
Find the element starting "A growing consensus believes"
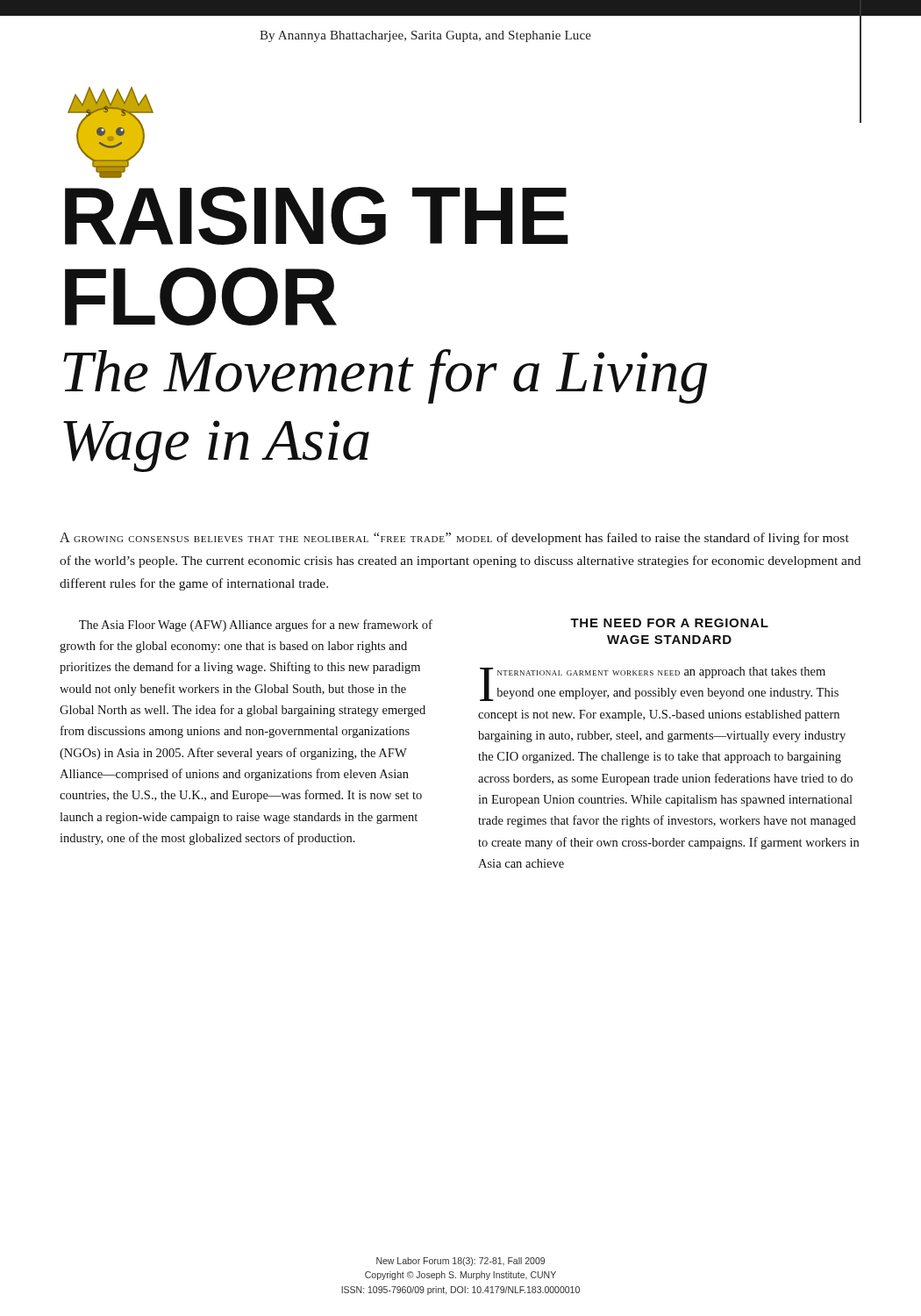[x=460, y=560]
